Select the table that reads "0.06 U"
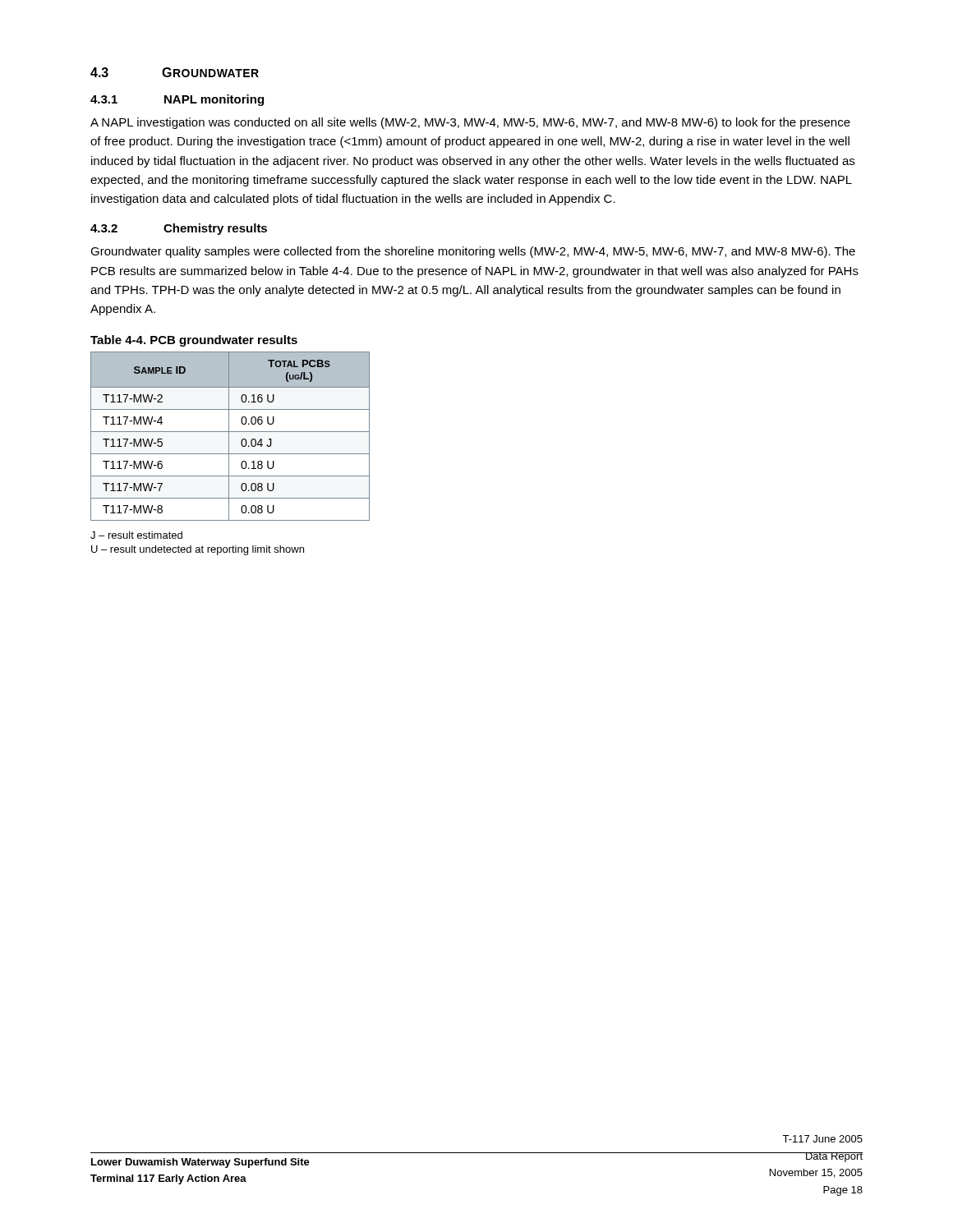Screen dimensions: 1232x953 pos(476,436)
